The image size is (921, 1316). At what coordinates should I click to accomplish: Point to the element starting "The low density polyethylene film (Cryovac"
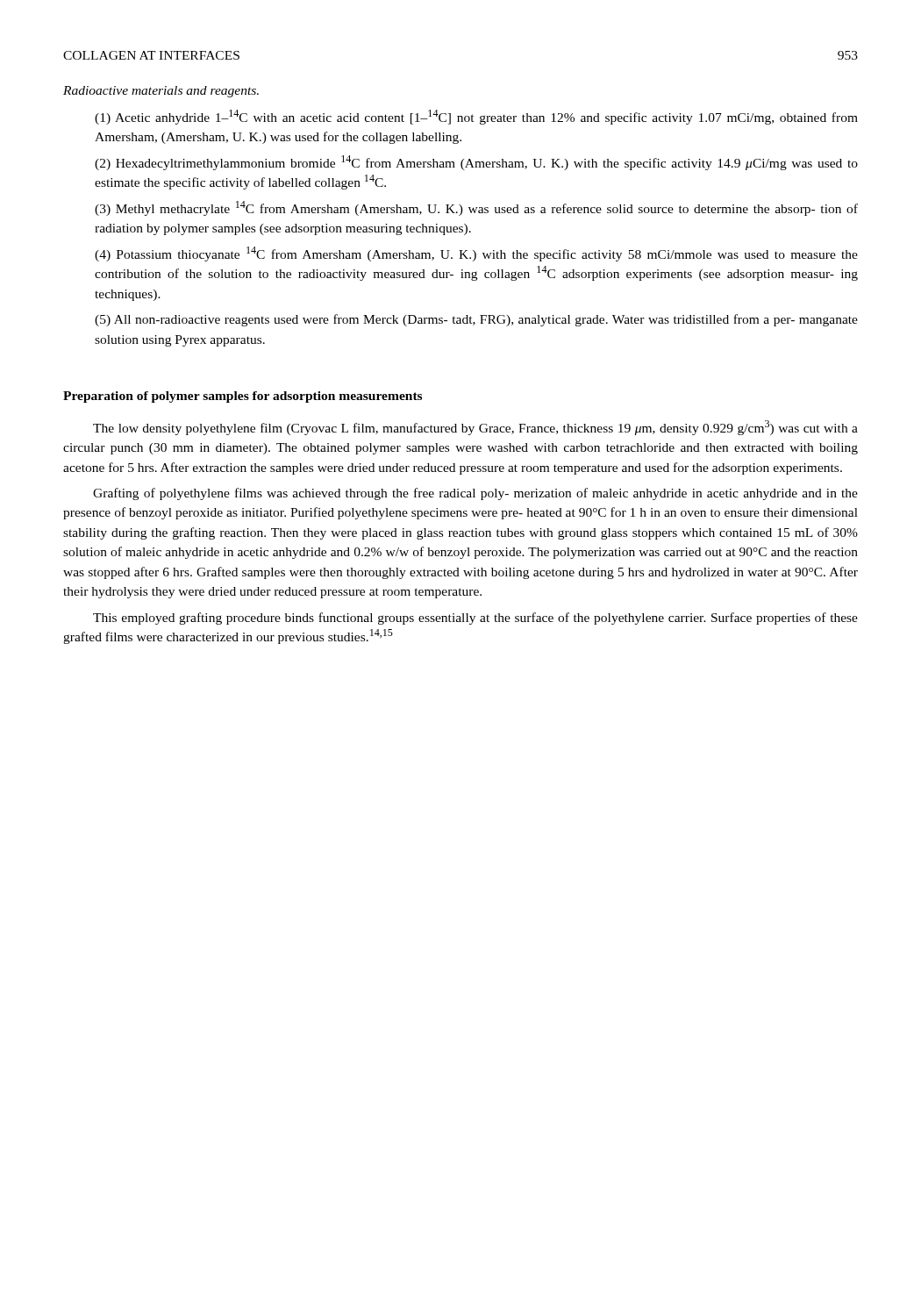460,446
